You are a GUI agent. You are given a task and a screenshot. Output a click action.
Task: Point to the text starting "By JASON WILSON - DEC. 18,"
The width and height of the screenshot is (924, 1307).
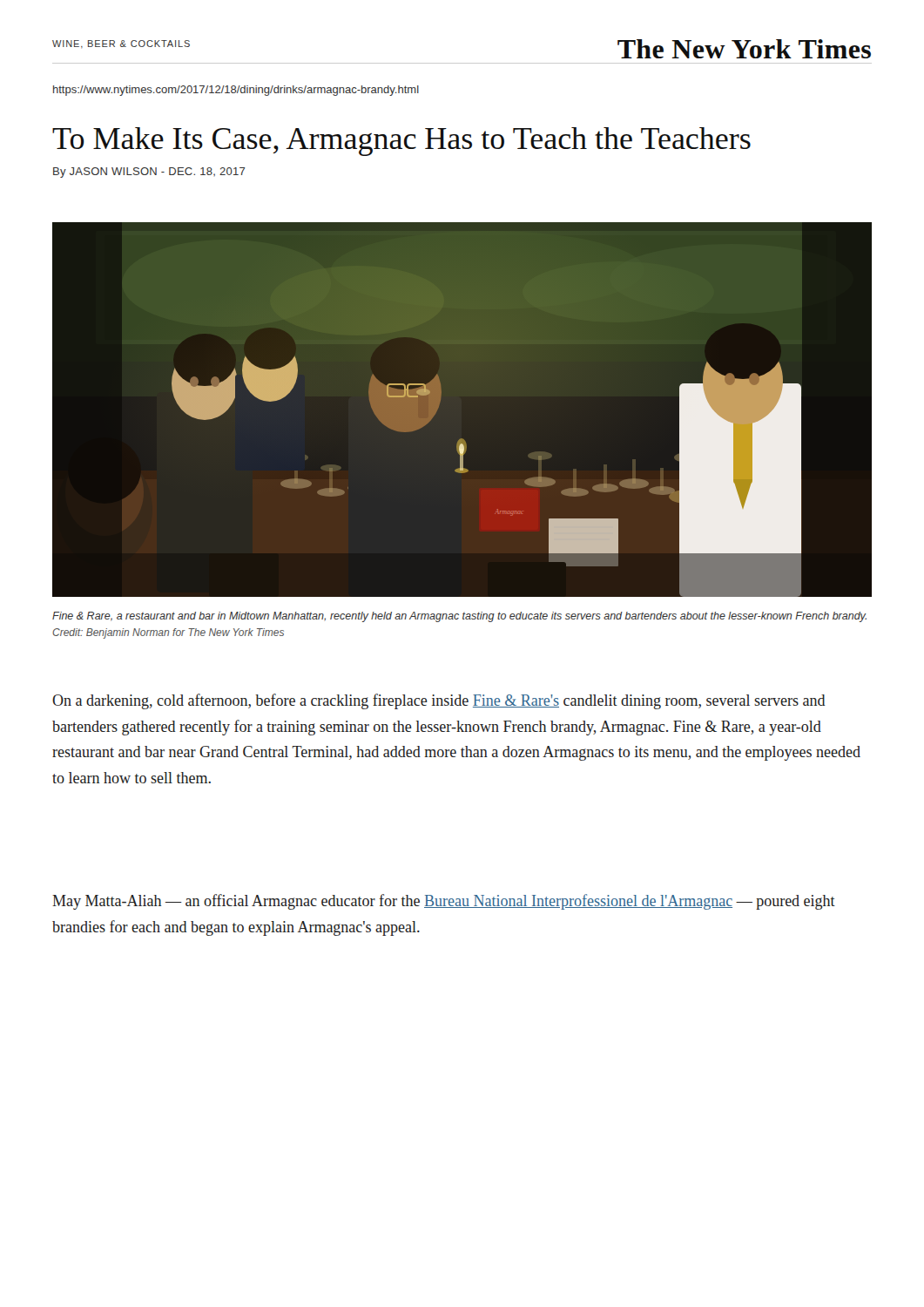tap(149, 171)
